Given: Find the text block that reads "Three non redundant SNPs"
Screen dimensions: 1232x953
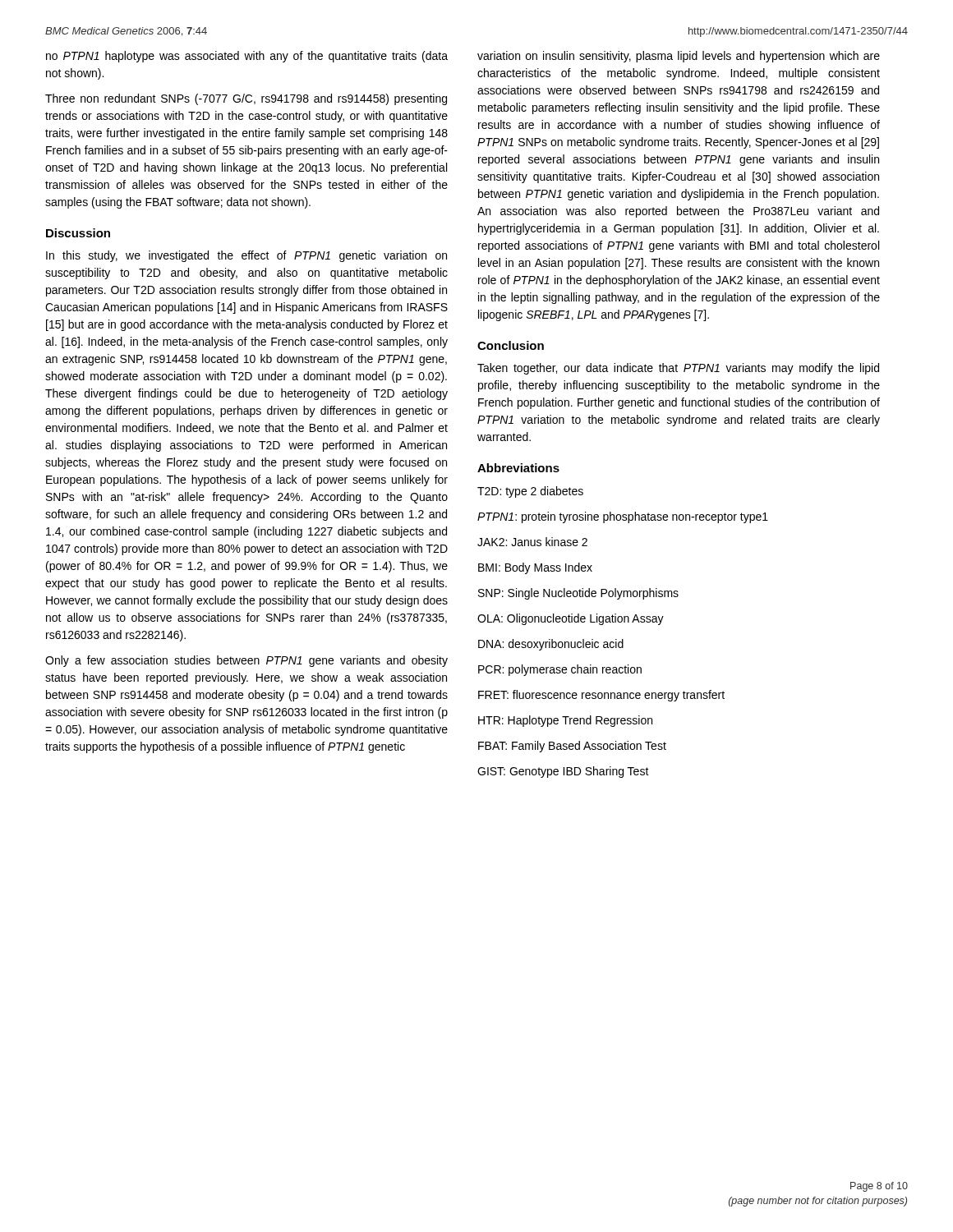Looking at the screenshot, I should point(246,150).
